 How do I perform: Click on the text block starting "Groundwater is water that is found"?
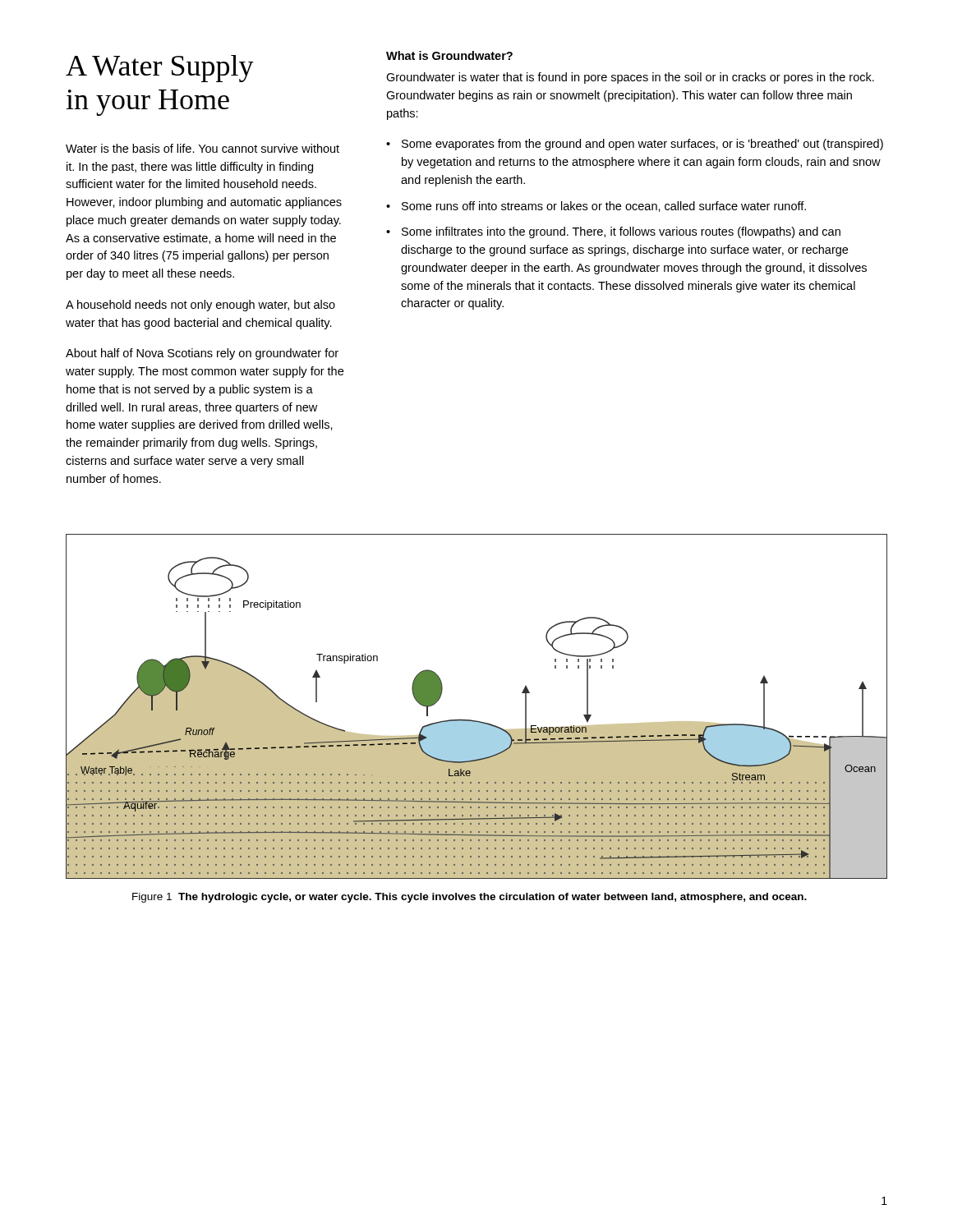pyautogui.click(x=630, y=95)
